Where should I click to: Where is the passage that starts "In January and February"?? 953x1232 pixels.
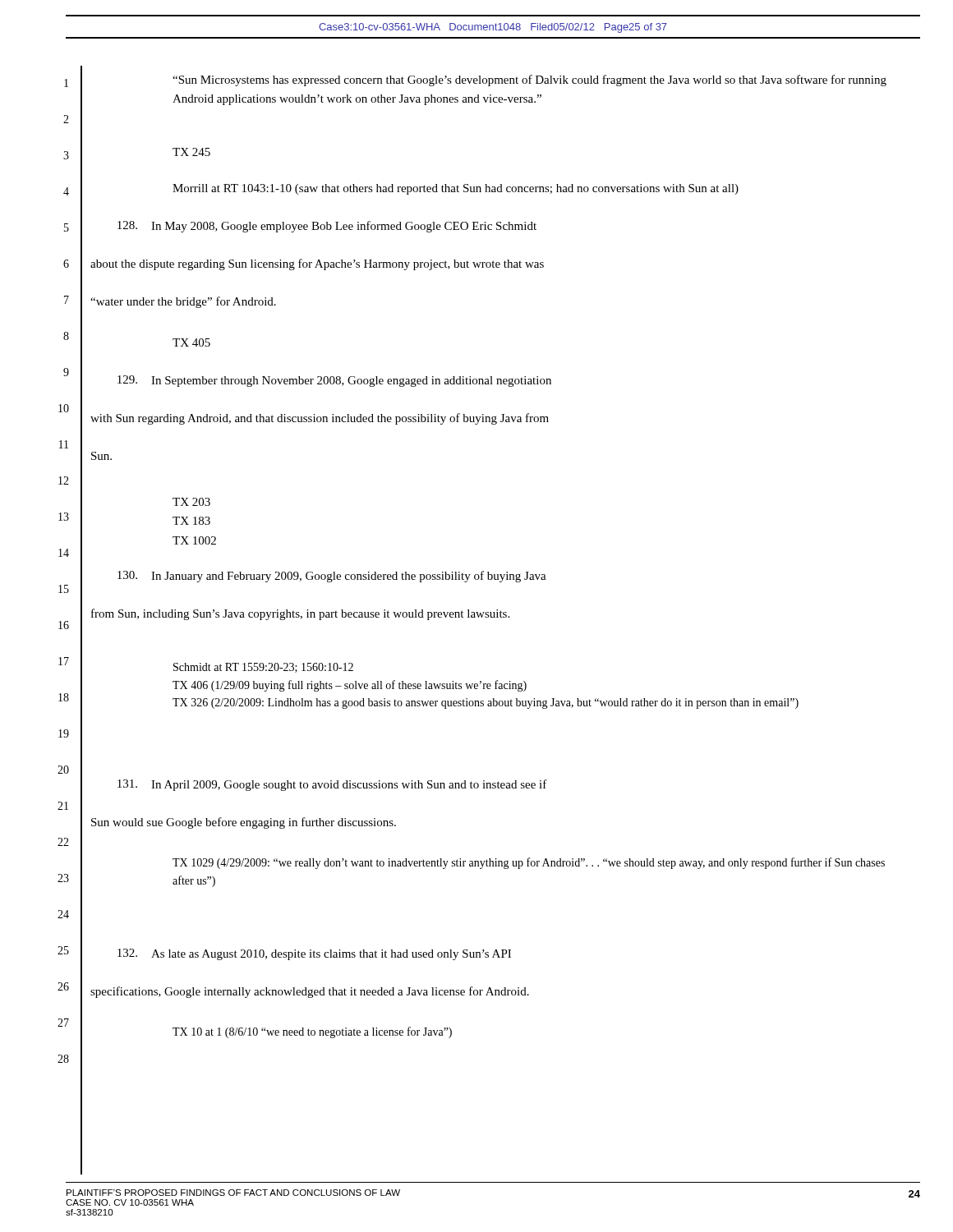497,576
